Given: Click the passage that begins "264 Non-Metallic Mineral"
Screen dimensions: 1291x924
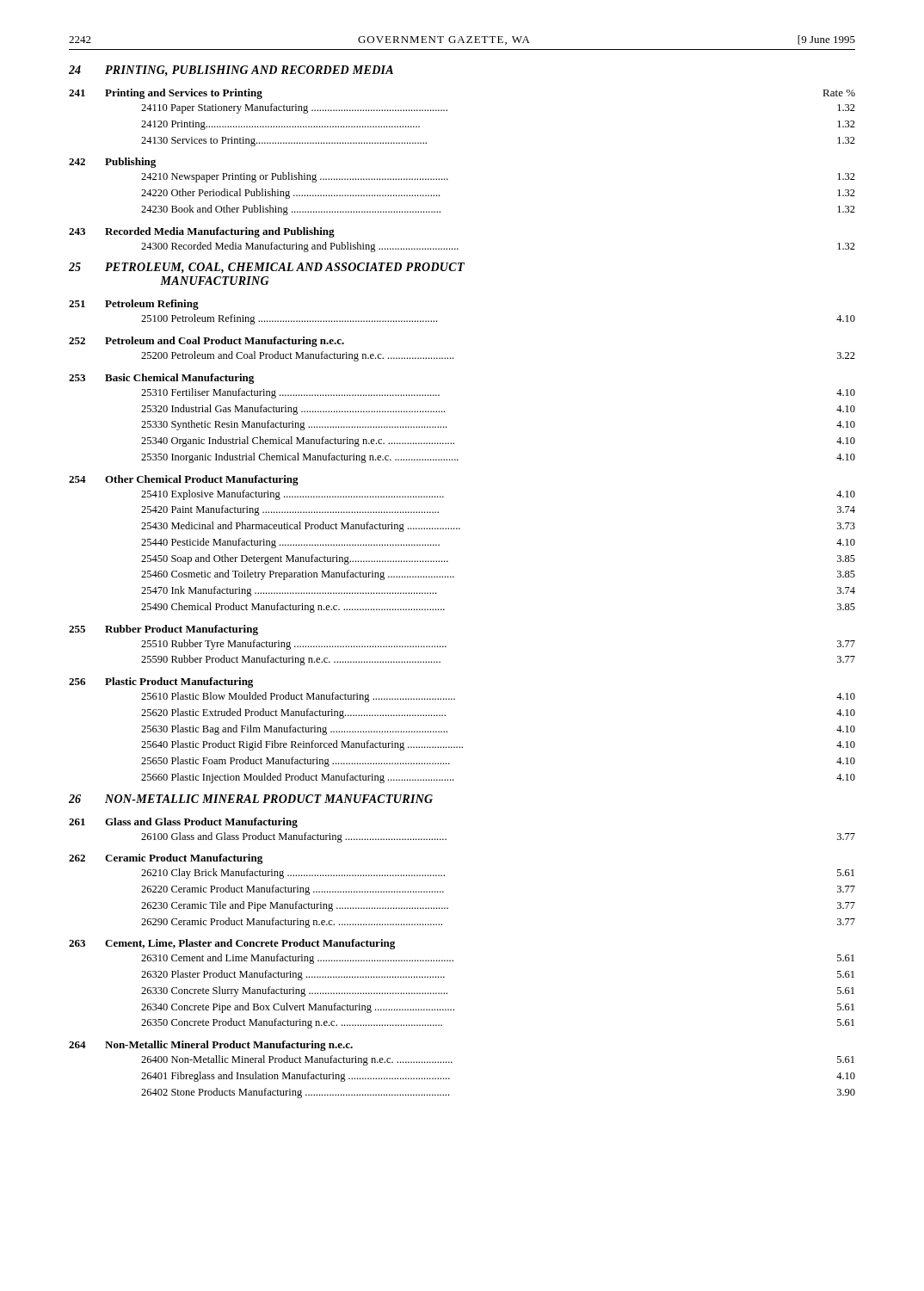Looking at the screenshot, I should pyautogui.click(x=211, y=1046).
